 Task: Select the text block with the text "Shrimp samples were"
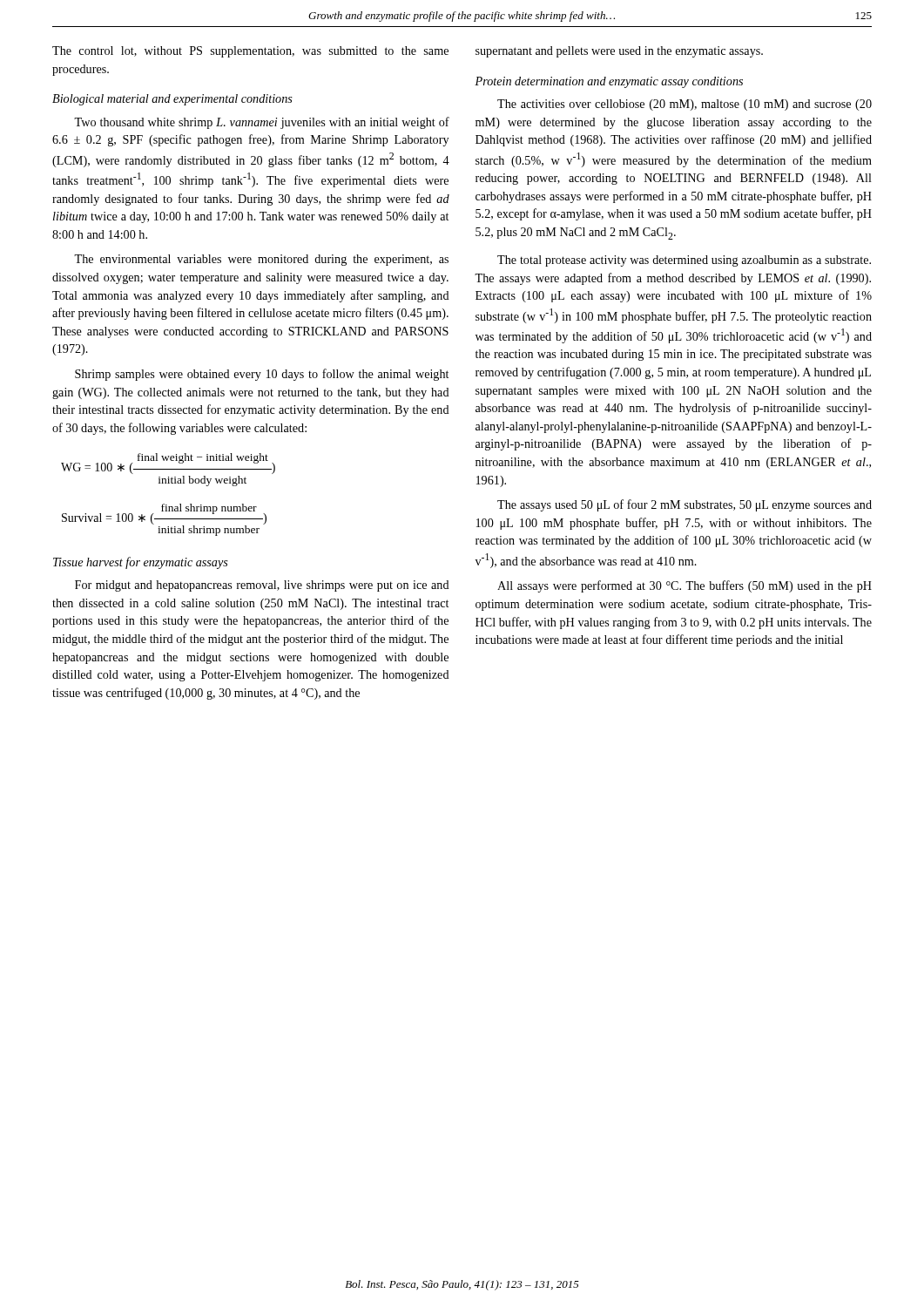tap(251, 401)
